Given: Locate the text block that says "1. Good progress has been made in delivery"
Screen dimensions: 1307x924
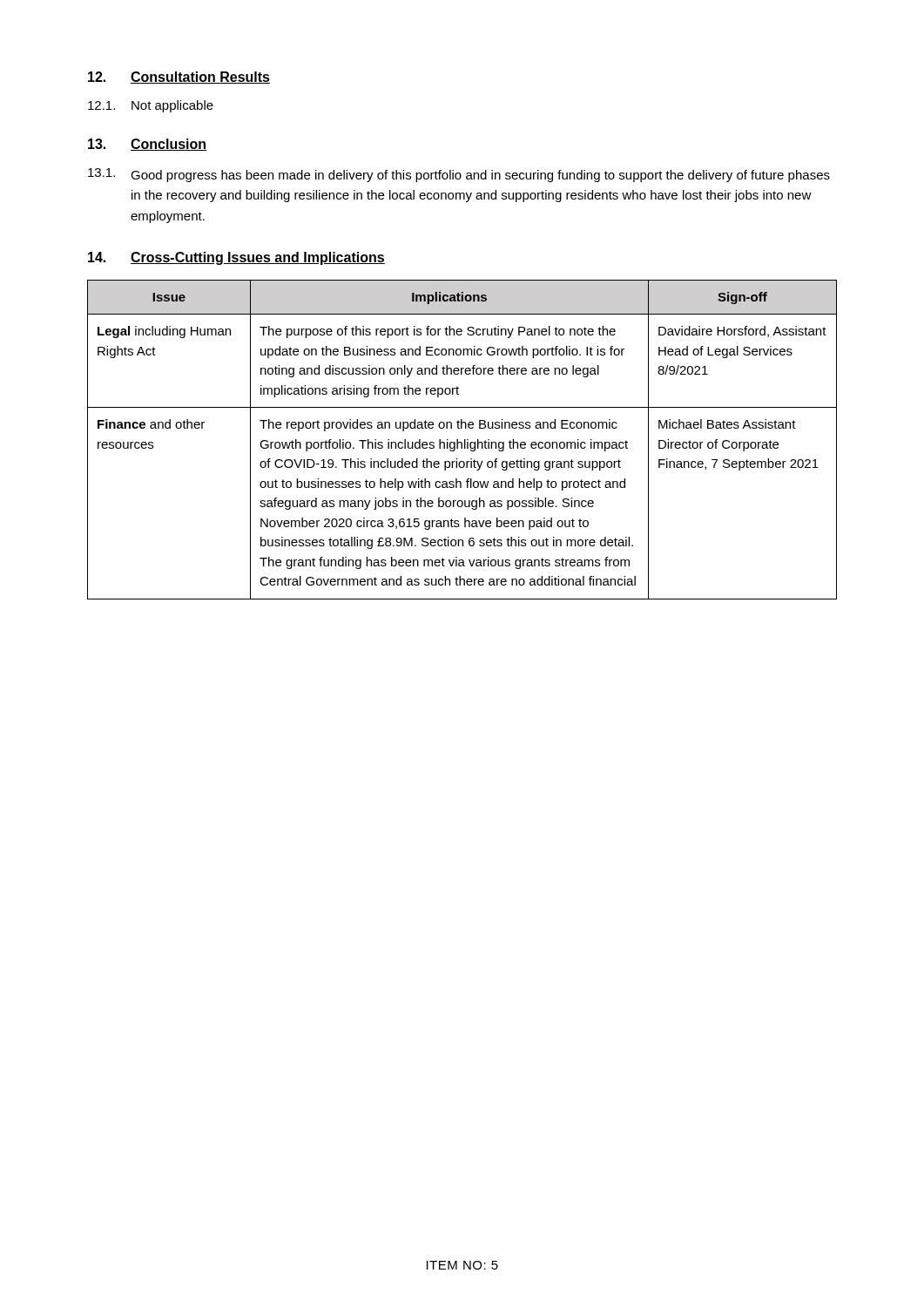Looking at the screenshot, I should pos(462,195).
